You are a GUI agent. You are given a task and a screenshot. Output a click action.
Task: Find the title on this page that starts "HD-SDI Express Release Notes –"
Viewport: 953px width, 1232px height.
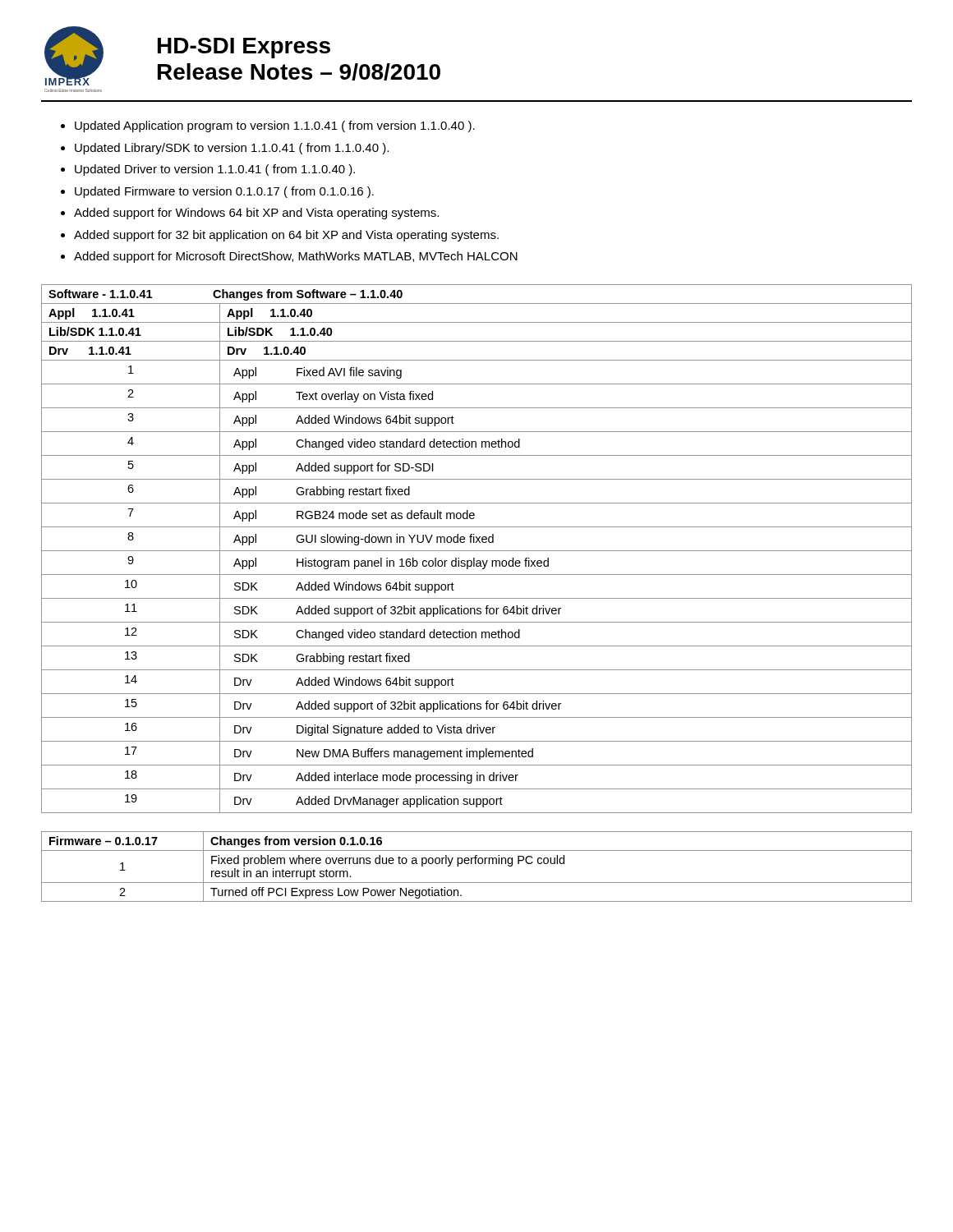click(299, 59)
